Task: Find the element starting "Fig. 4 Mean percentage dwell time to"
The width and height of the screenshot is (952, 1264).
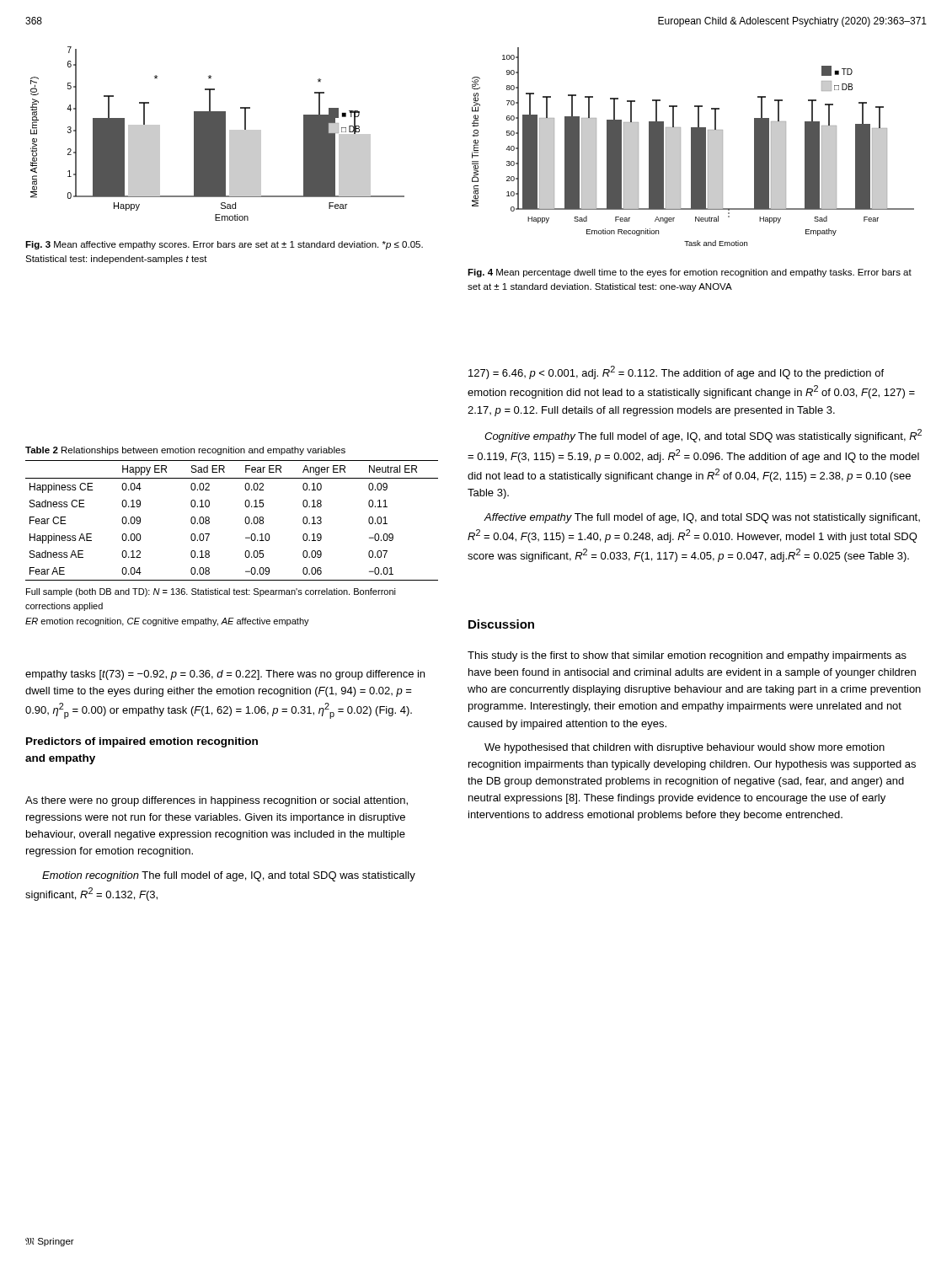Action: tap(689, 279)
